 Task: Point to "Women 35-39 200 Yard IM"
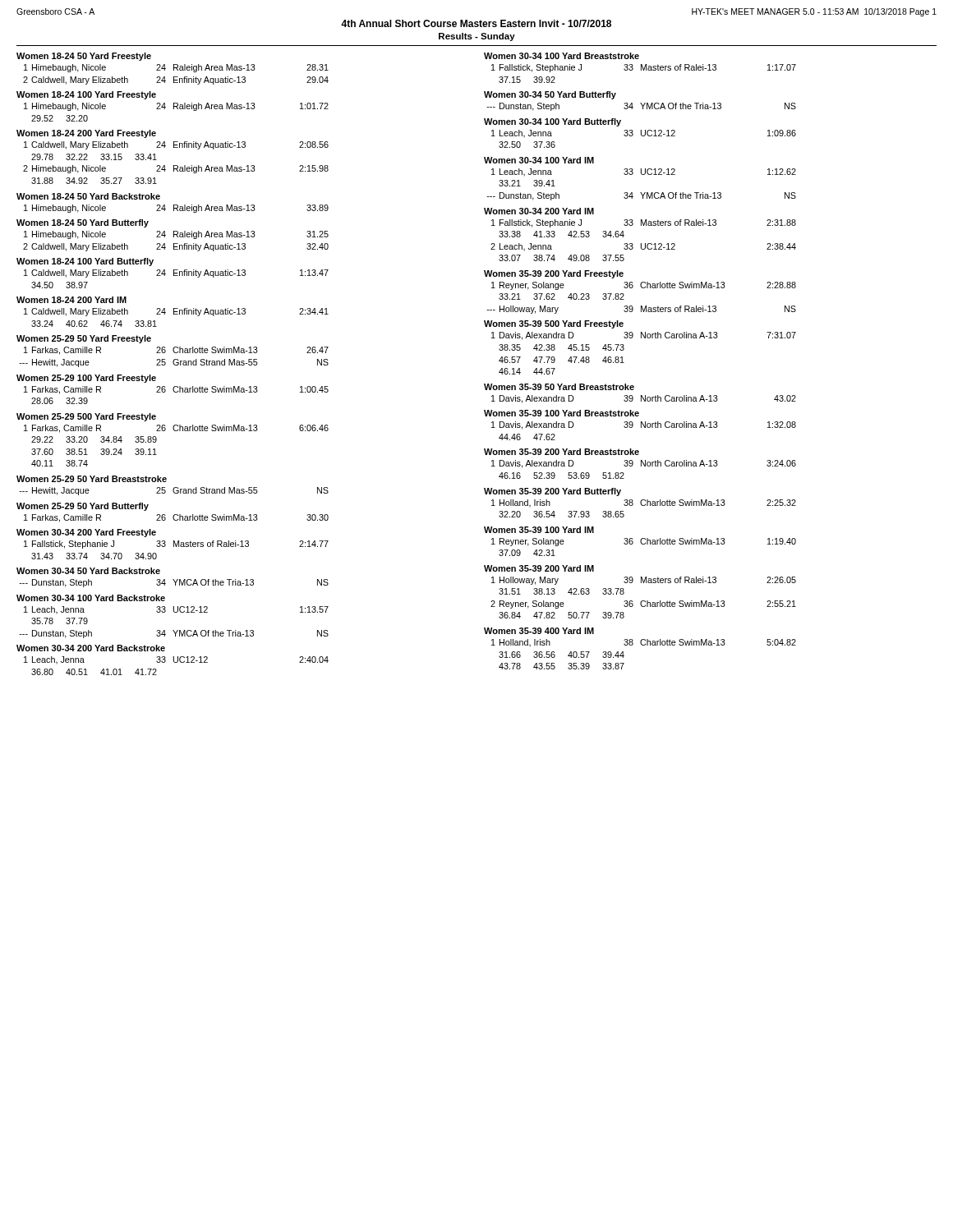click(x=539, y=568)
